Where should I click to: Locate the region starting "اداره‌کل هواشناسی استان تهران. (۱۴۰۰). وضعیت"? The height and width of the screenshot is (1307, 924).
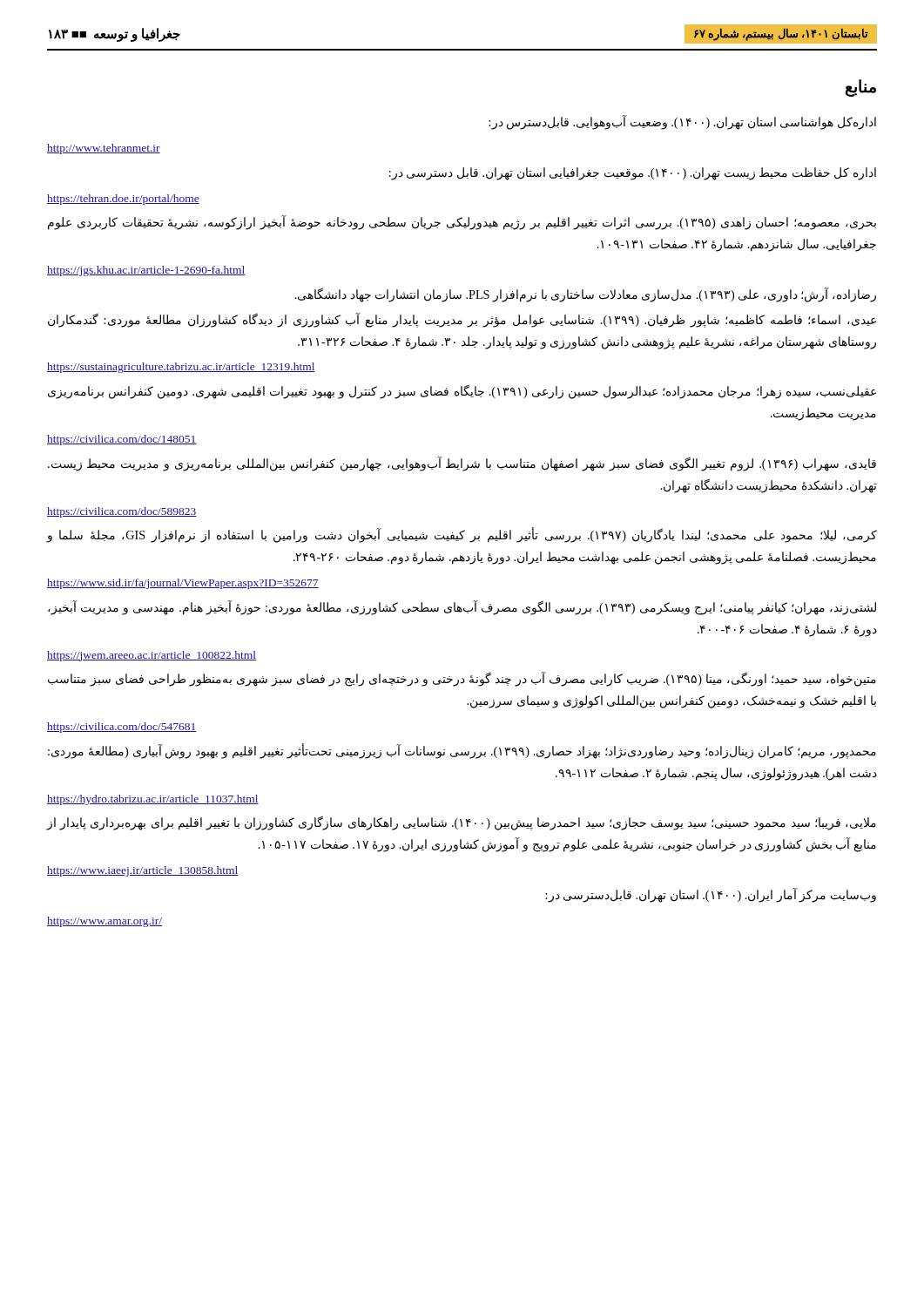click(683, 122)
